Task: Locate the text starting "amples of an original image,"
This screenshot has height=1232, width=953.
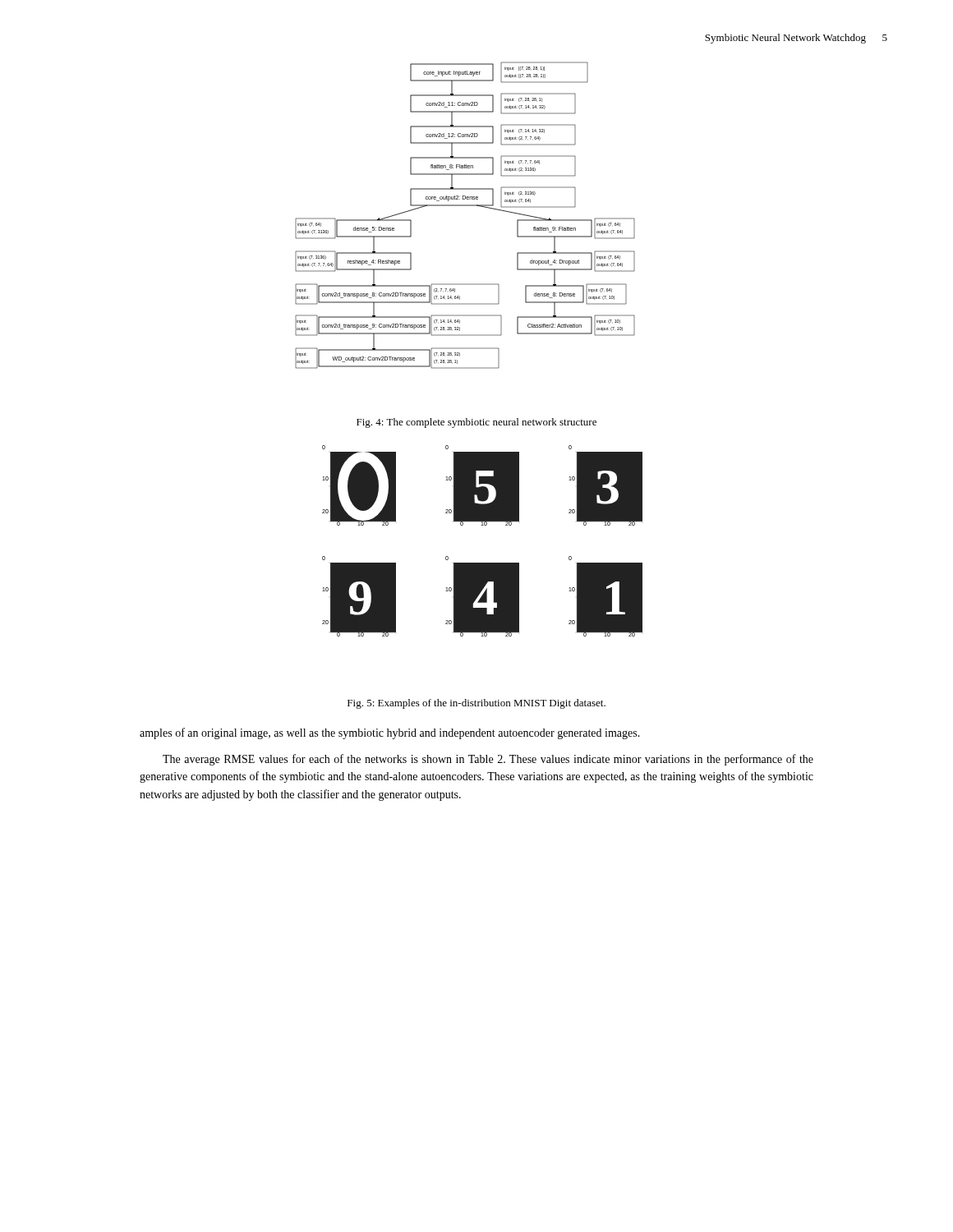Action: point(476,764)
